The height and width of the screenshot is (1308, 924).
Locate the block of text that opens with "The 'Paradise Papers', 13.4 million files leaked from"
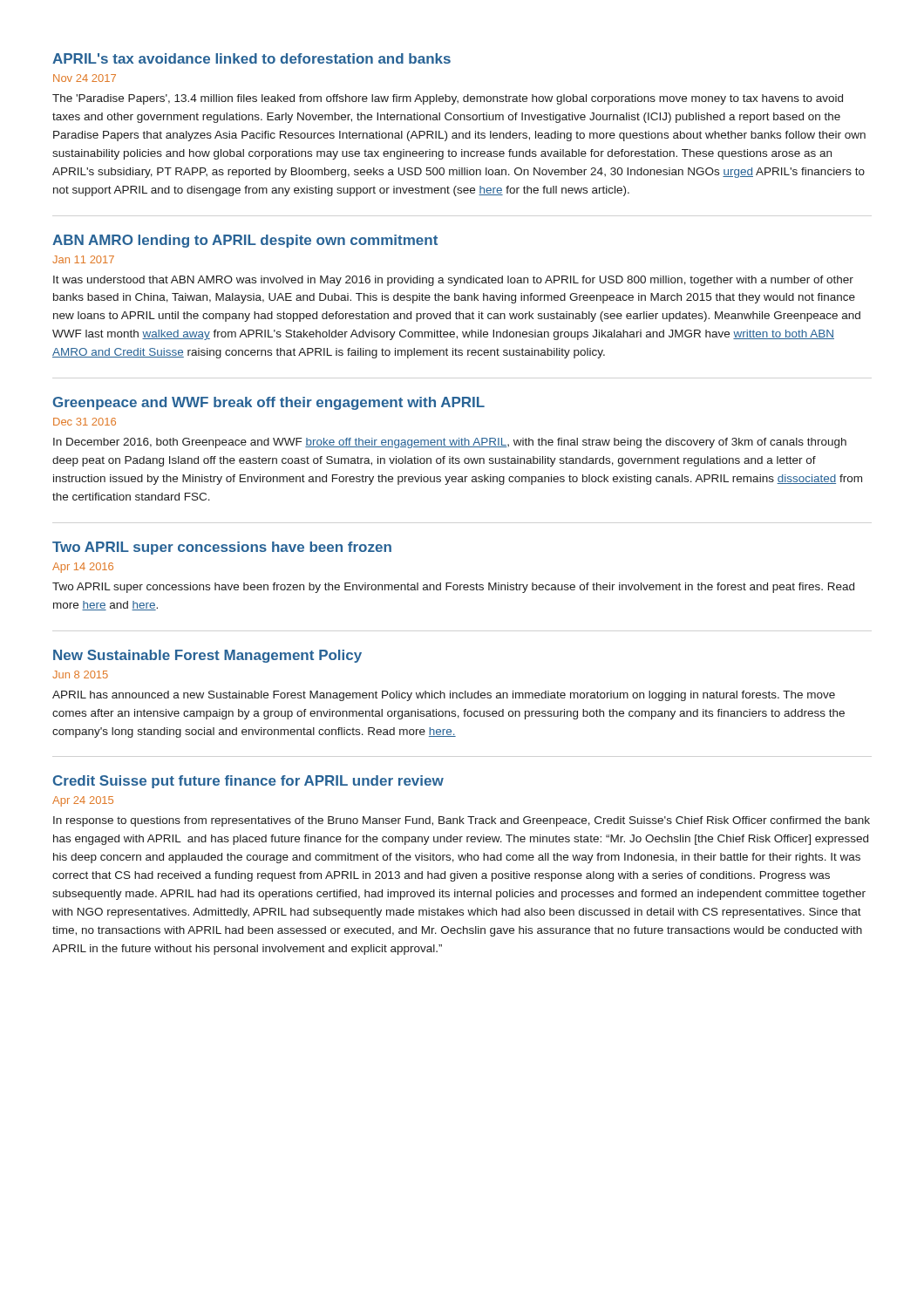[459, 144]
